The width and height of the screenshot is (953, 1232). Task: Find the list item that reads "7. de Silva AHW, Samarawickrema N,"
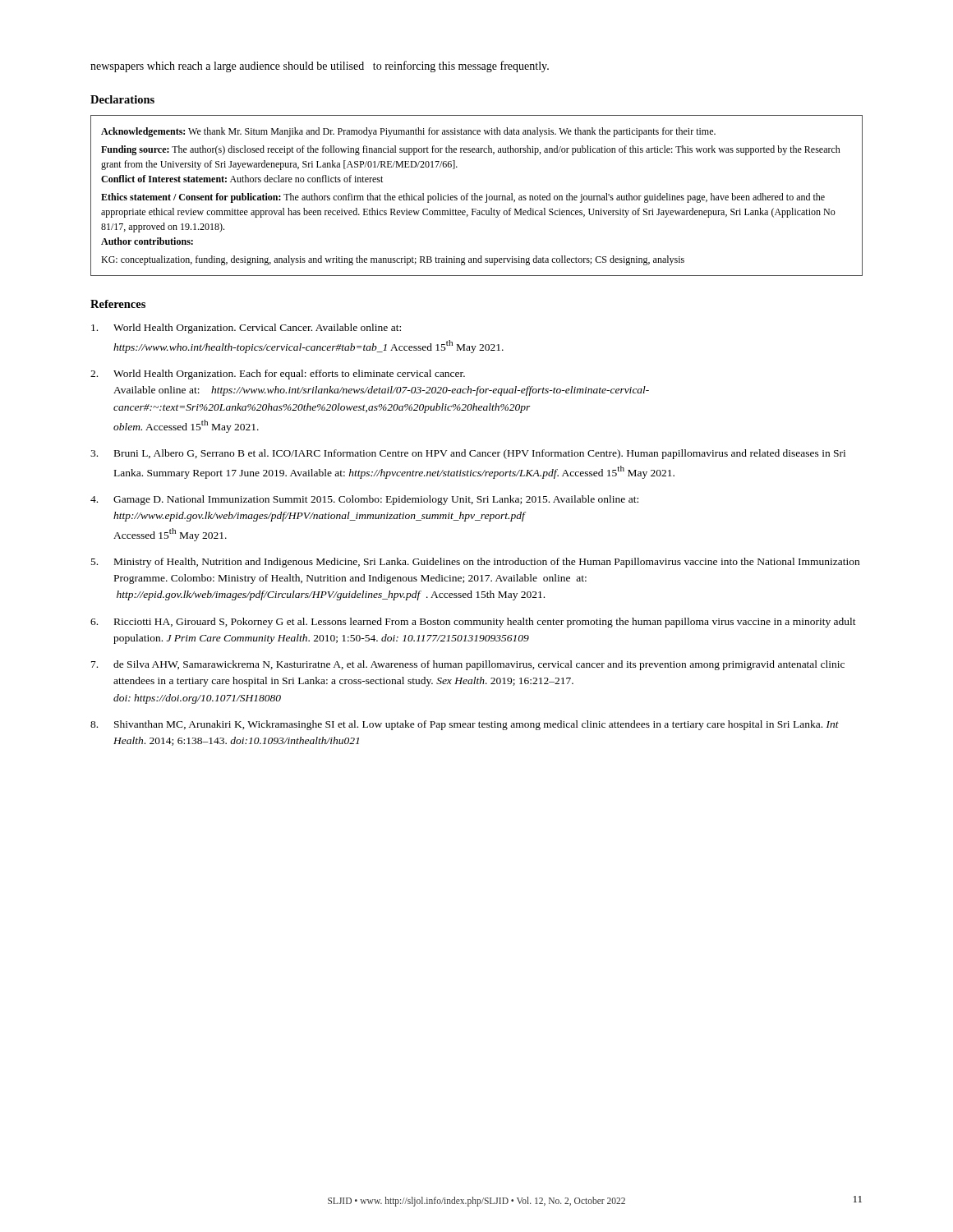[476, 681]
